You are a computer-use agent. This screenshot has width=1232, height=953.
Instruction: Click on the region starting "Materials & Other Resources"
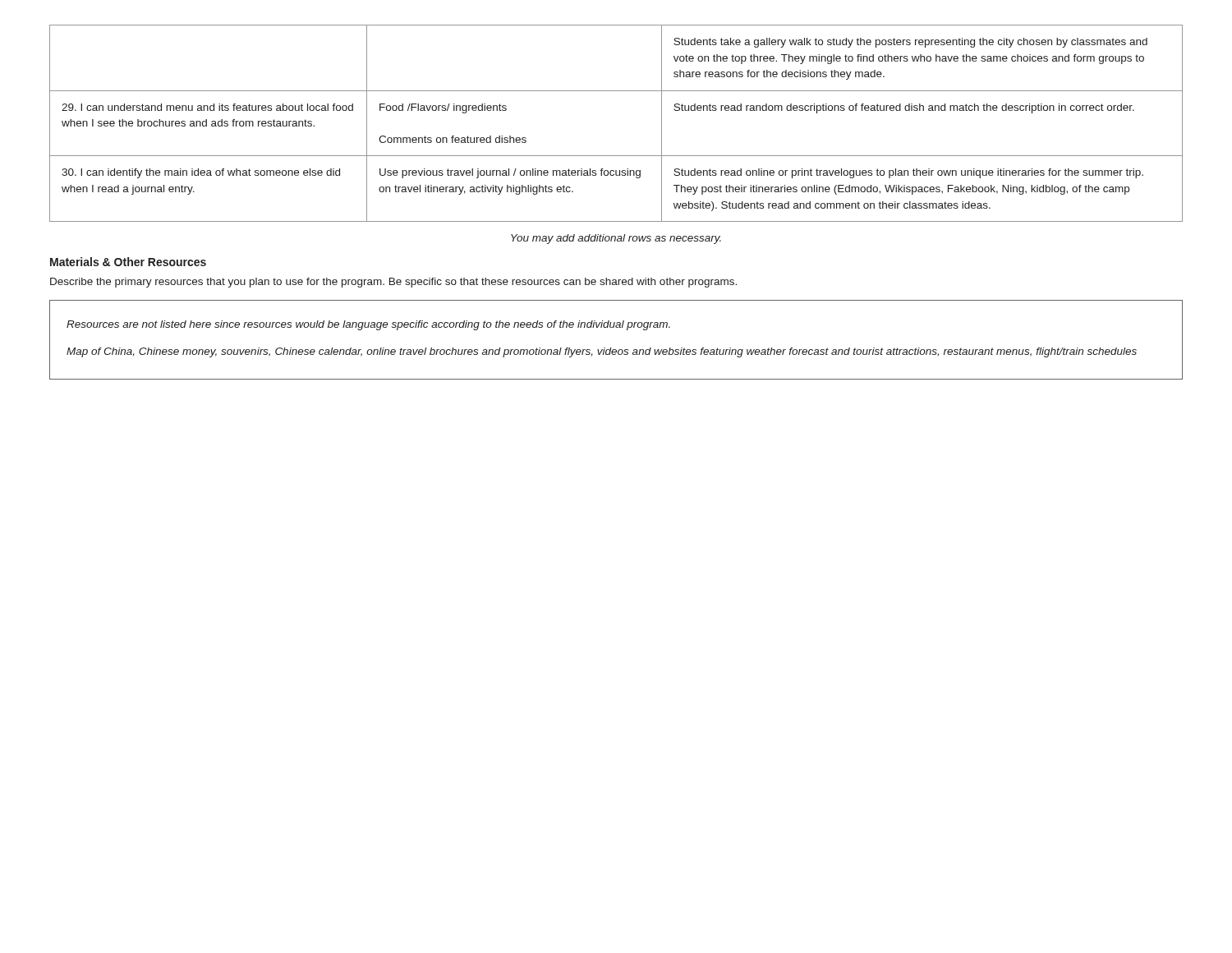(128, 262)
